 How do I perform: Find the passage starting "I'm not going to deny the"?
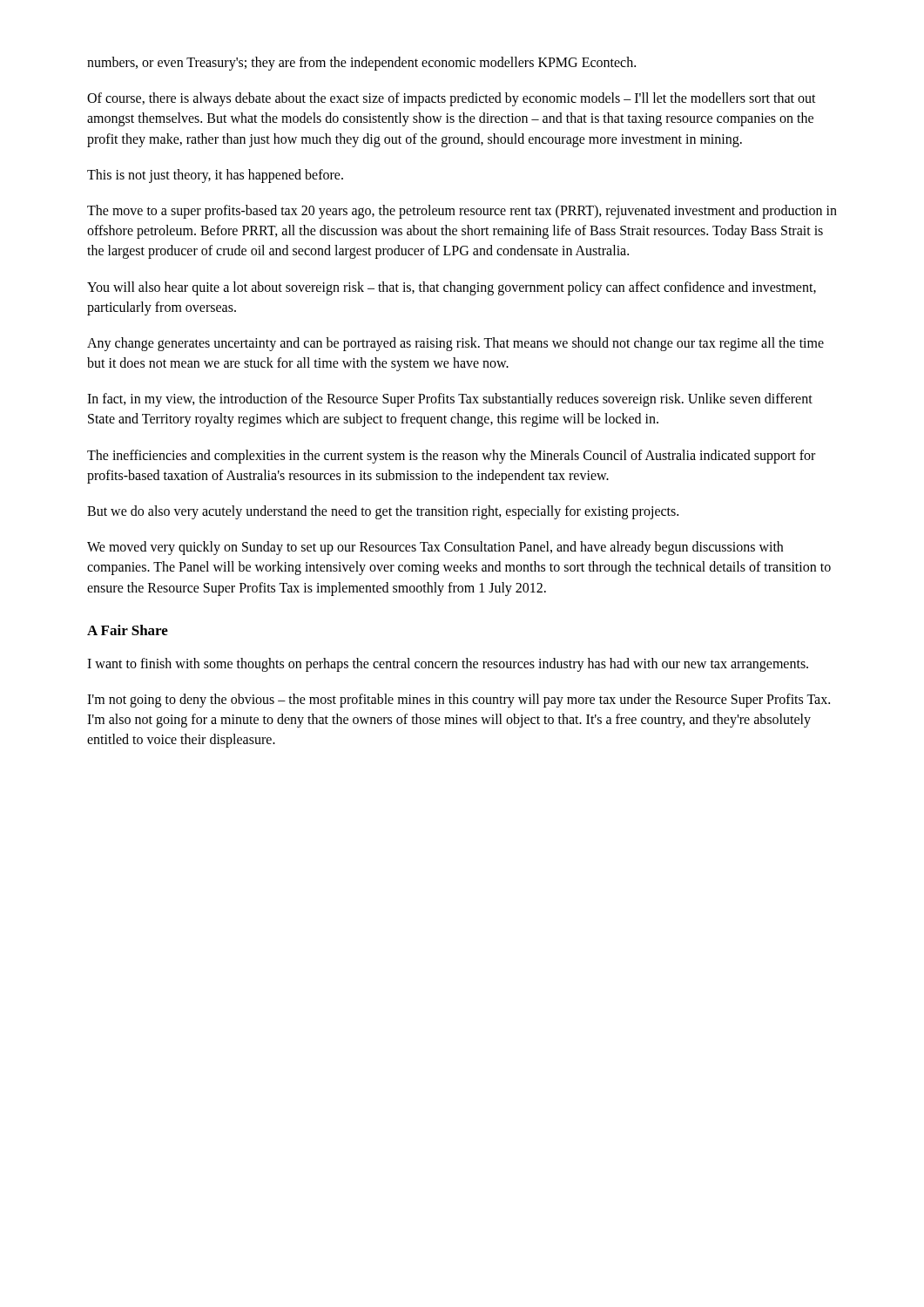(x=459, y=719)
